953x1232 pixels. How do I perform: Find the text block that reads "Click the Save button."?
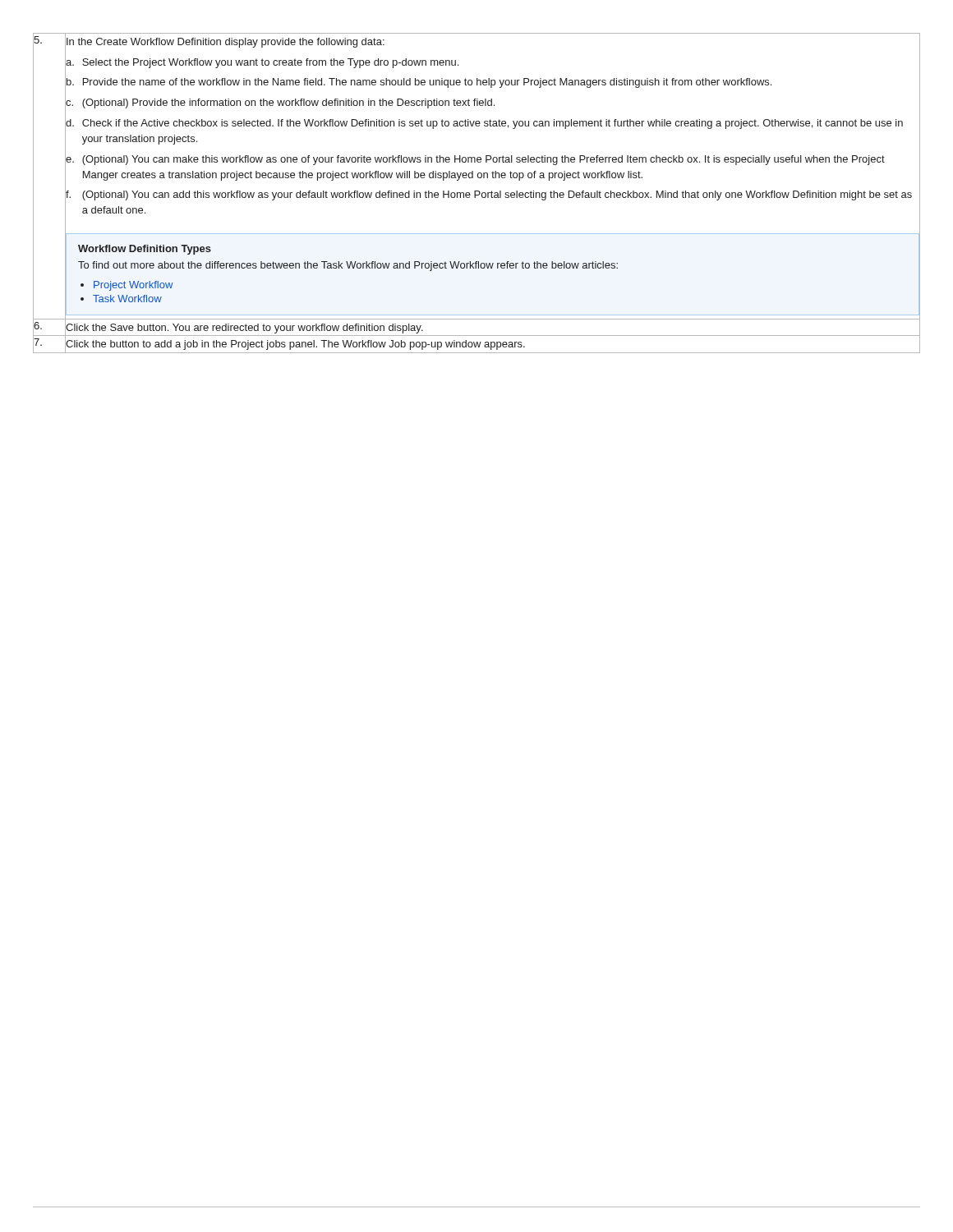245,327
